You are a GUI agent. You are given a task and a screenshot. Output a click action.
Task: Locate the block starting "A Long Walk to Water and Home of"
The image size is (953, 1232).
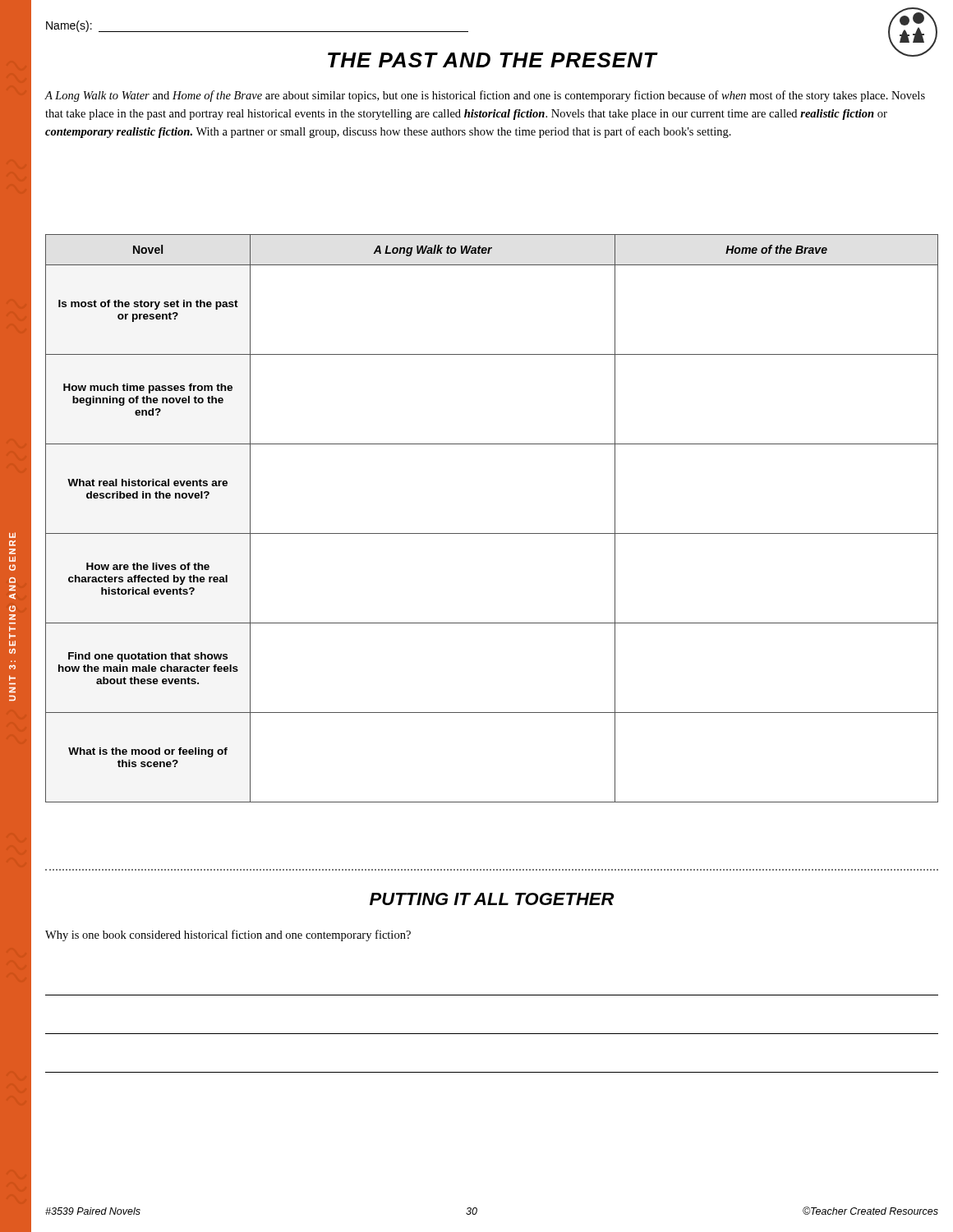(485, 113)
